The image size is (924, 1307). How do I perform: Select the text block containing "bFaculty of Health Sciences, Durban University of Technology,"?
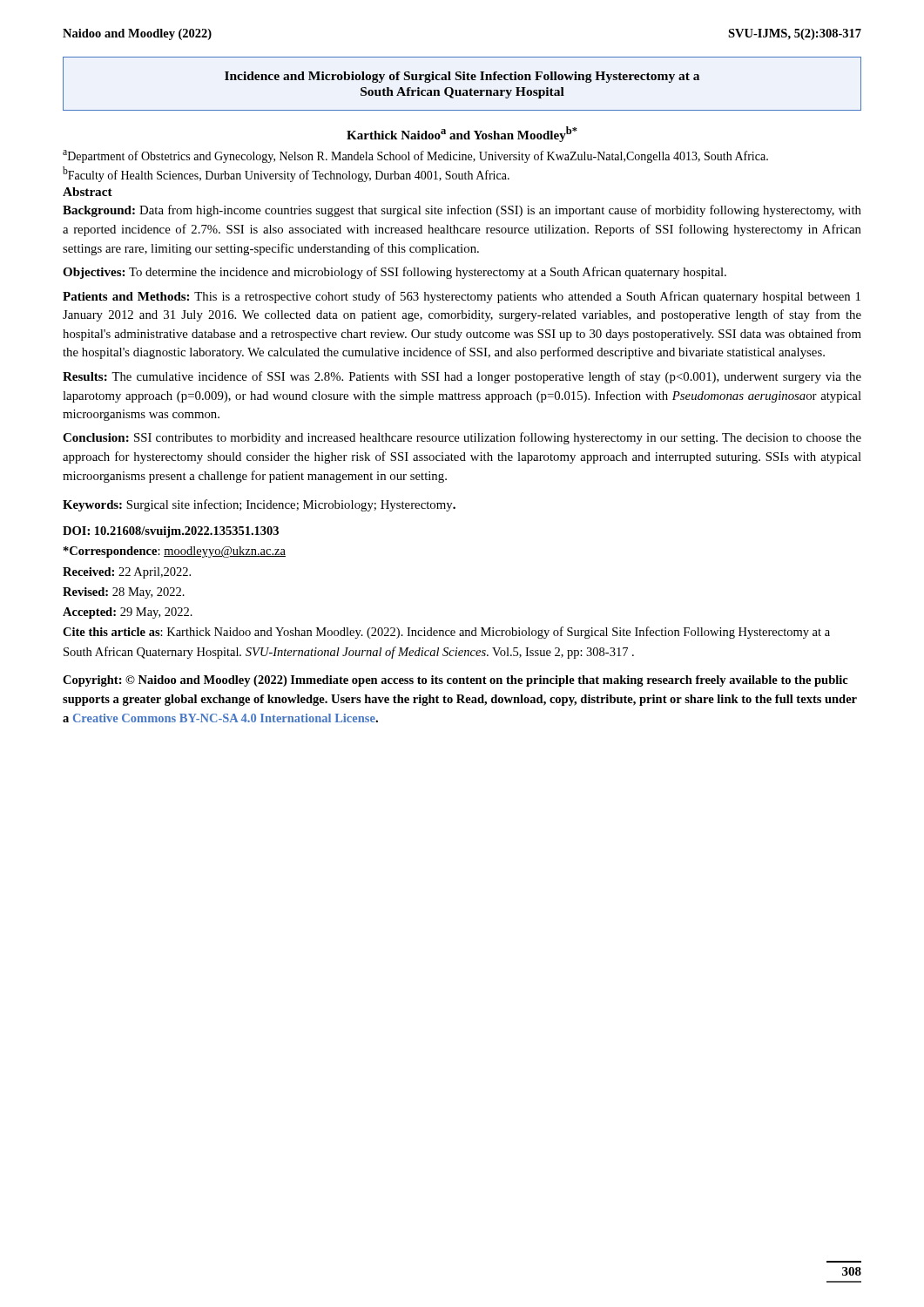tap(286, 173)
